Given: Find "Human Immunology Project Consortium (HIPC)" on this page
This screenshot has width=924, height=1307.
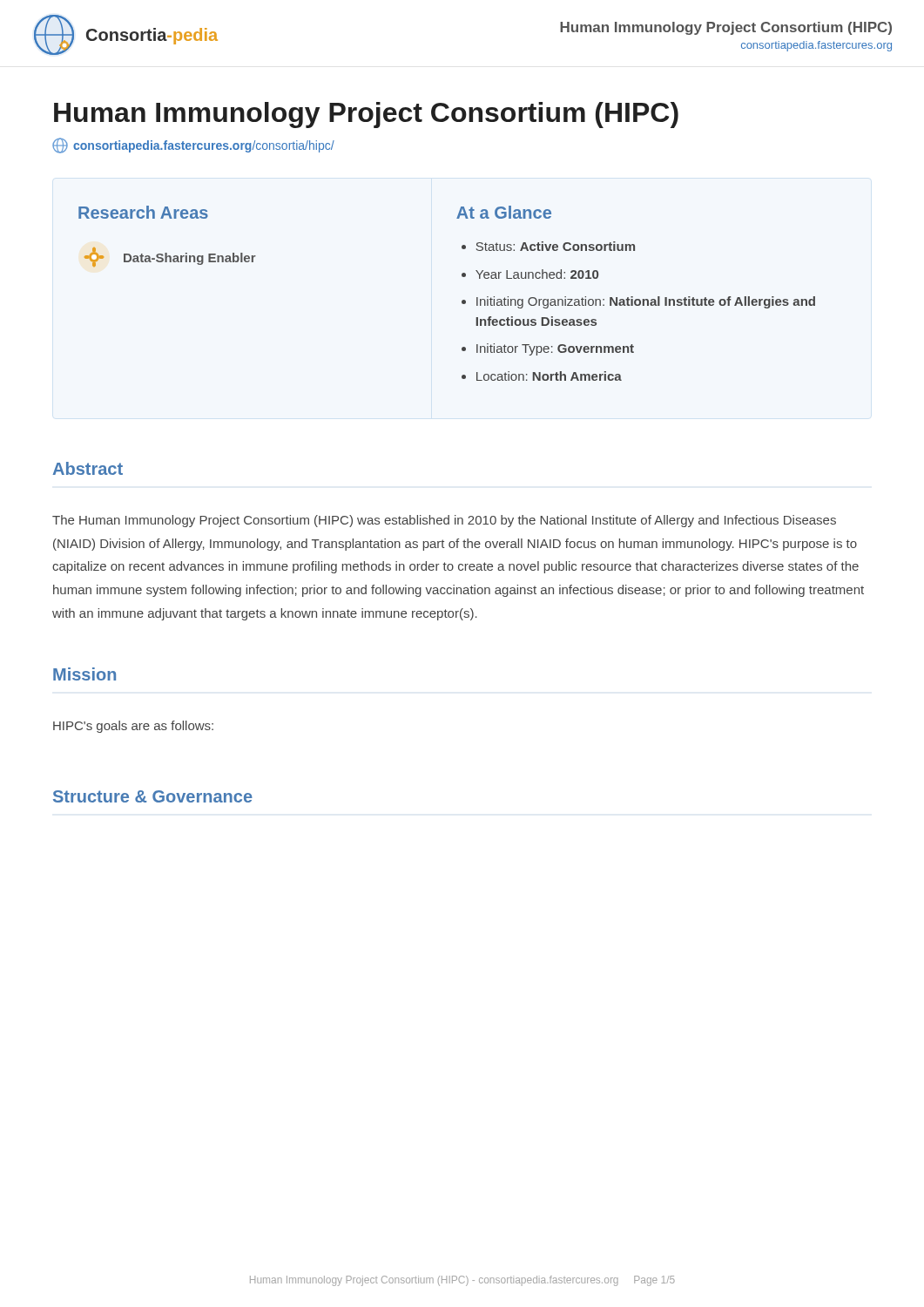Looking at the screenshot, I should [366, 112].
